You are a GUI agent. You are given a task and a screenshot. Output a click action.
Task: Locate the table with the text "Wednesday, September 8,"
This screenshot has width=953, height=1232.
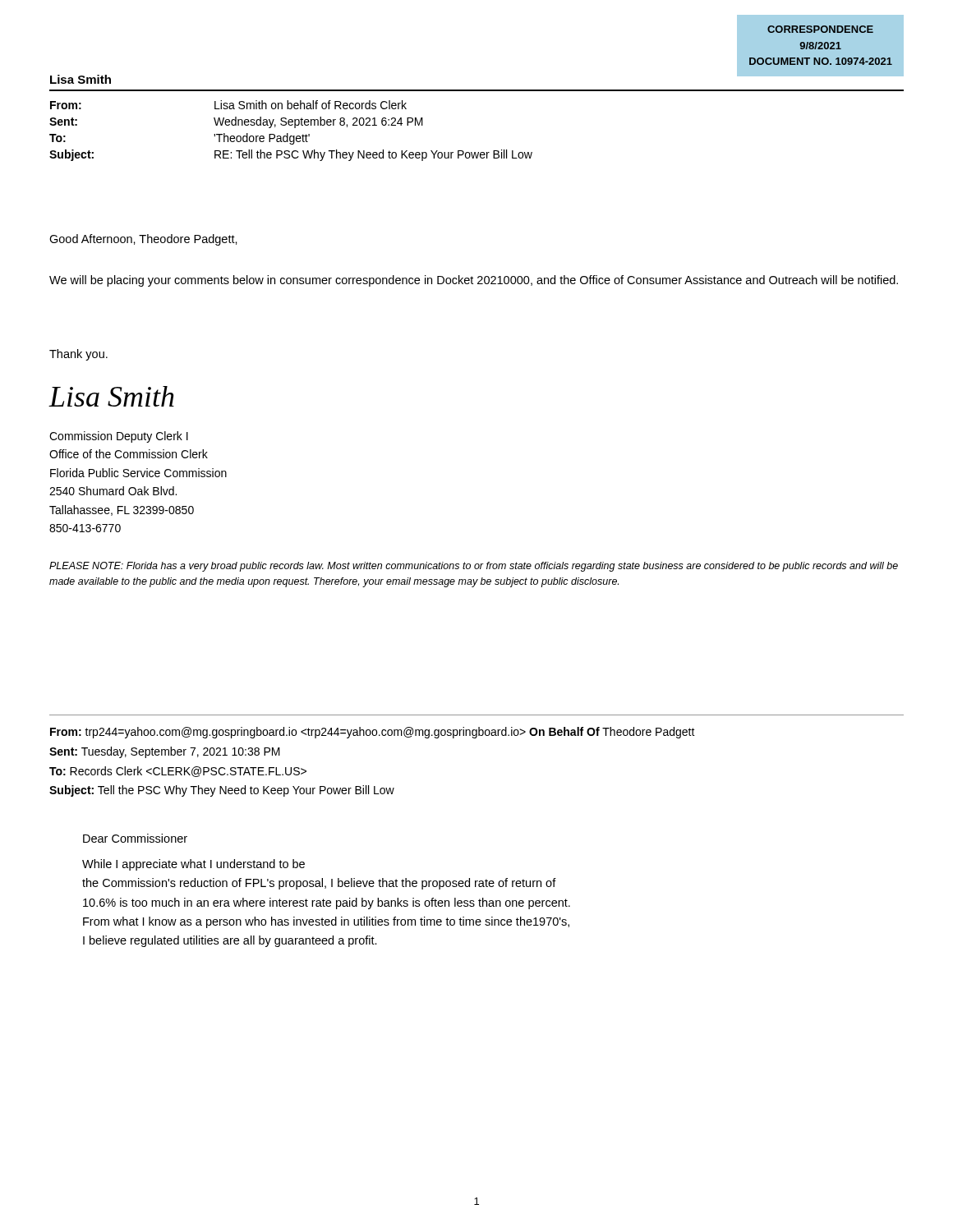click(x=476, y=130)
